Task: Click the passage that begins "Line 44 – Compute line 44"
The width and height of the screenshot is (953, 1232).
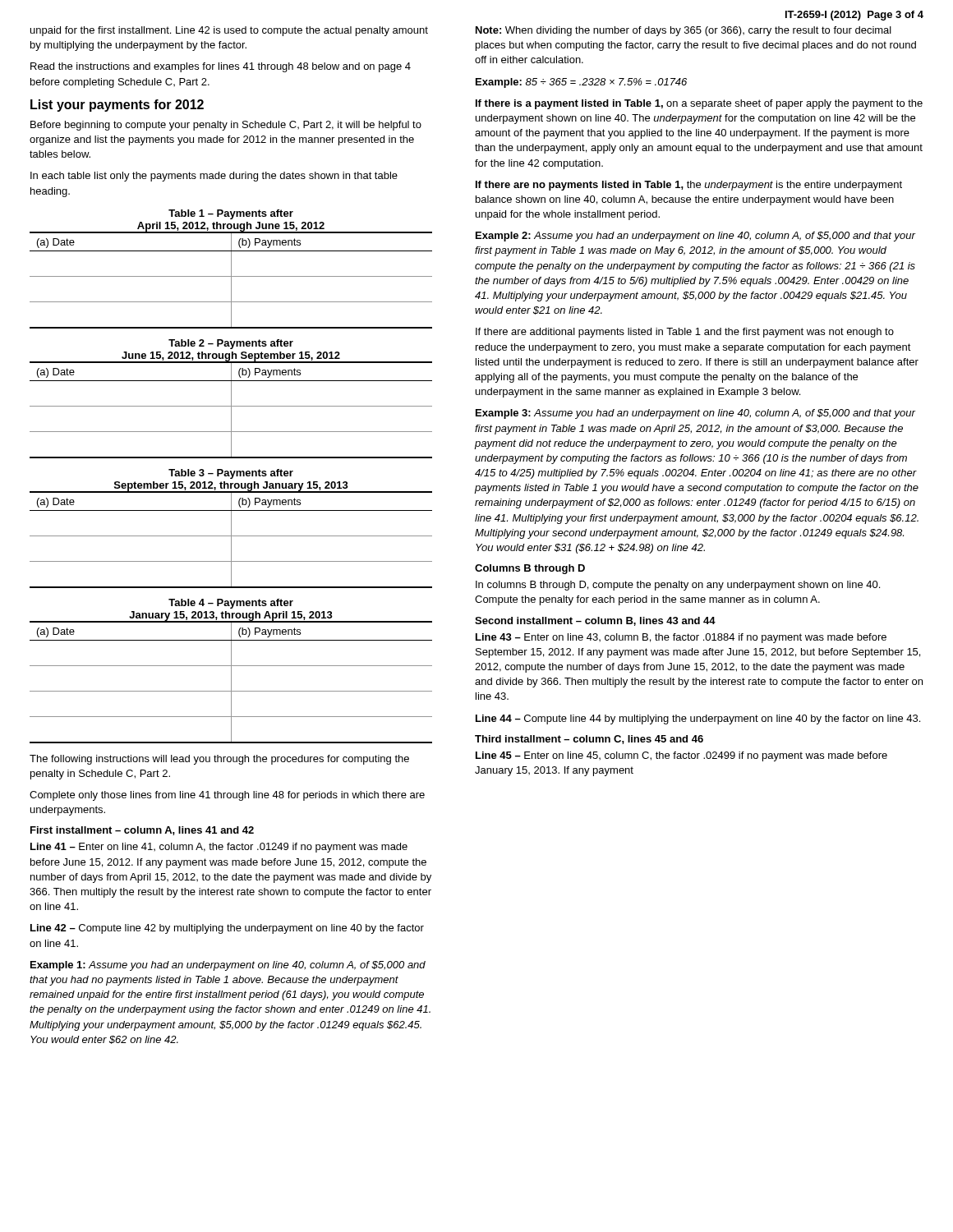Action: [x=700, y=718]
